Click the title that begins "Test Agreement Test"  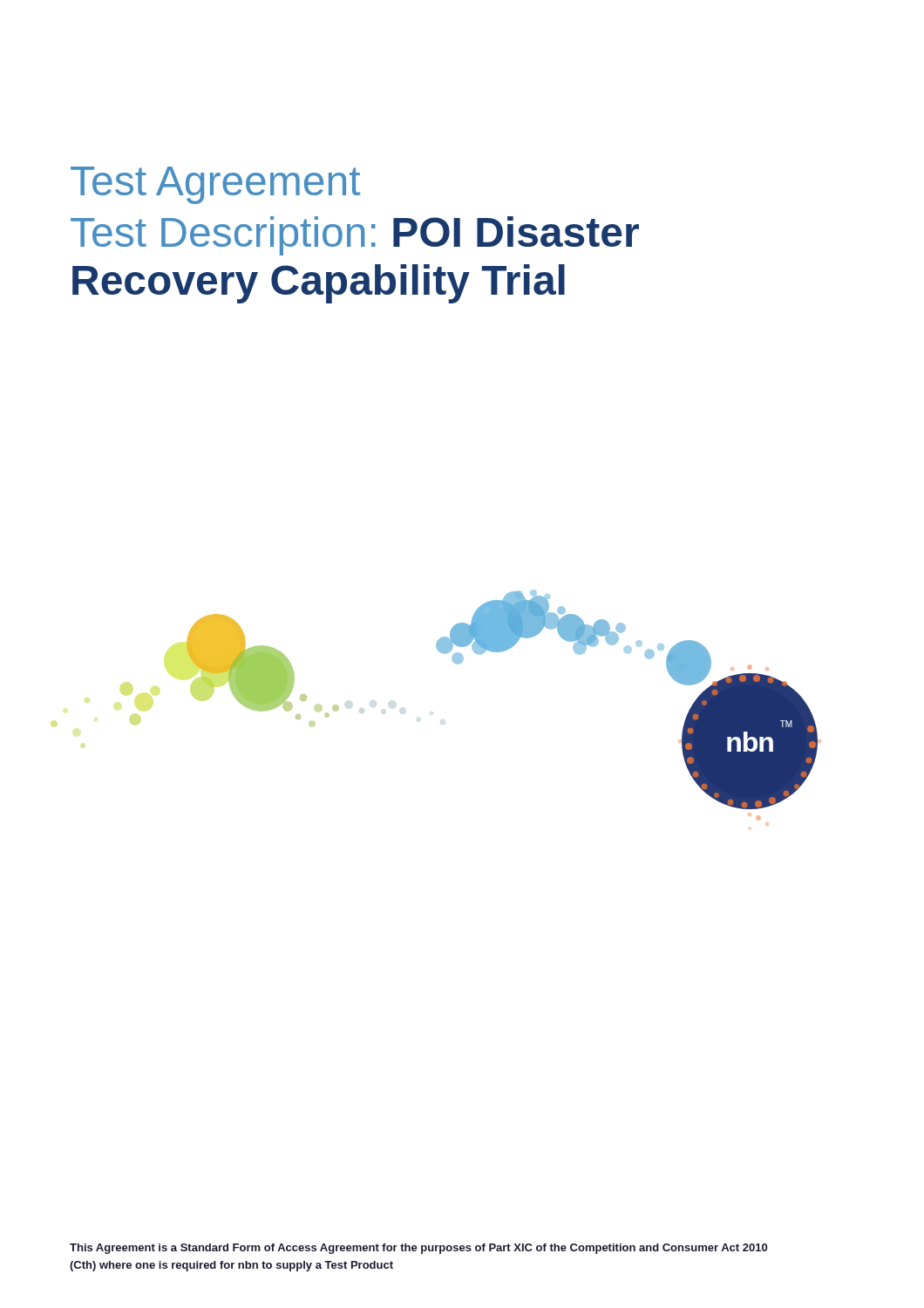coord(427,231)
